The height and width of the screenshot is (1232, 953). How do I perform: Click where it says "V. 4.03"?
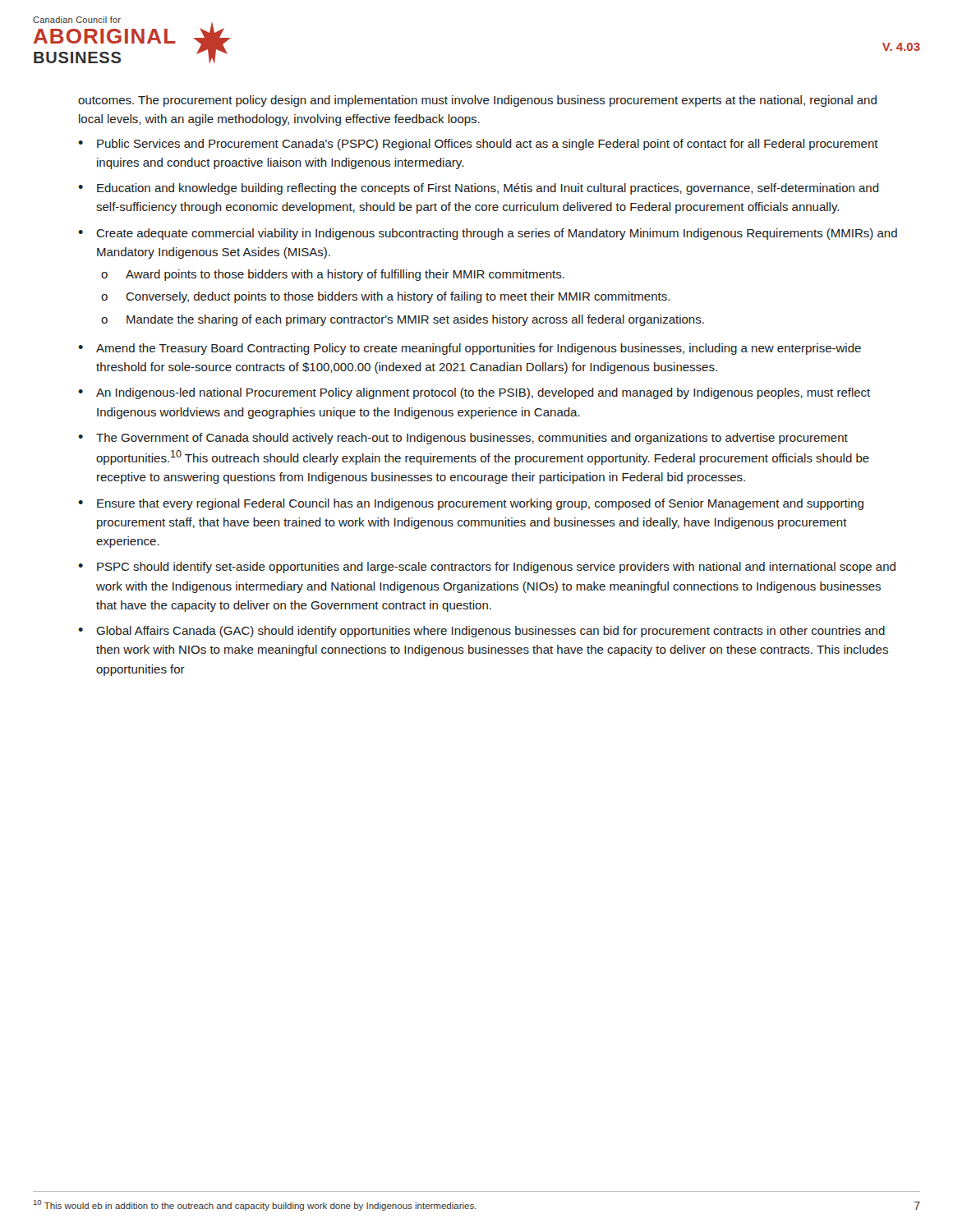coord(901,46)
